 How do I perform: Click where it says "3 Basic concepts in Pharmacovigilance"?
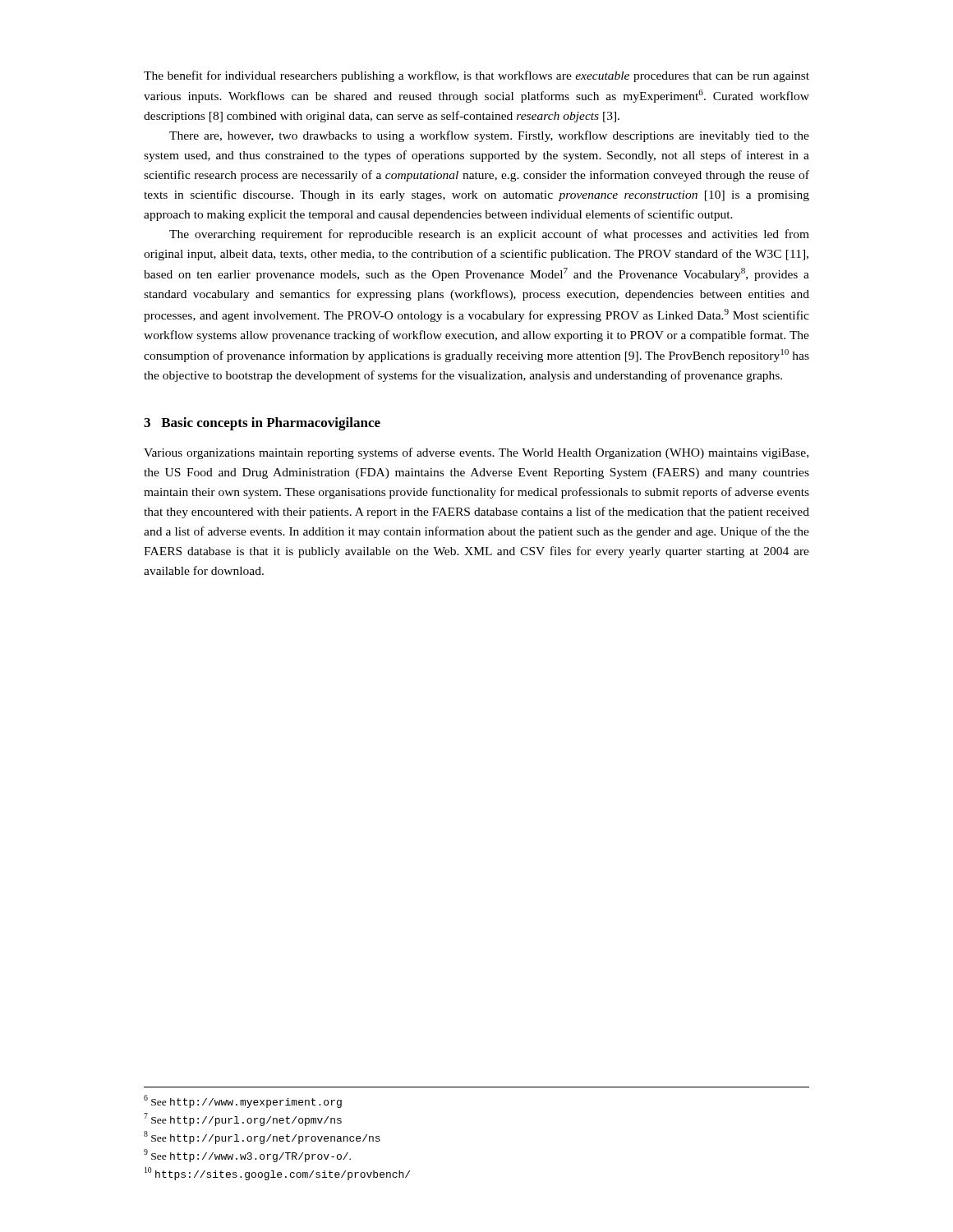point(262,422)
